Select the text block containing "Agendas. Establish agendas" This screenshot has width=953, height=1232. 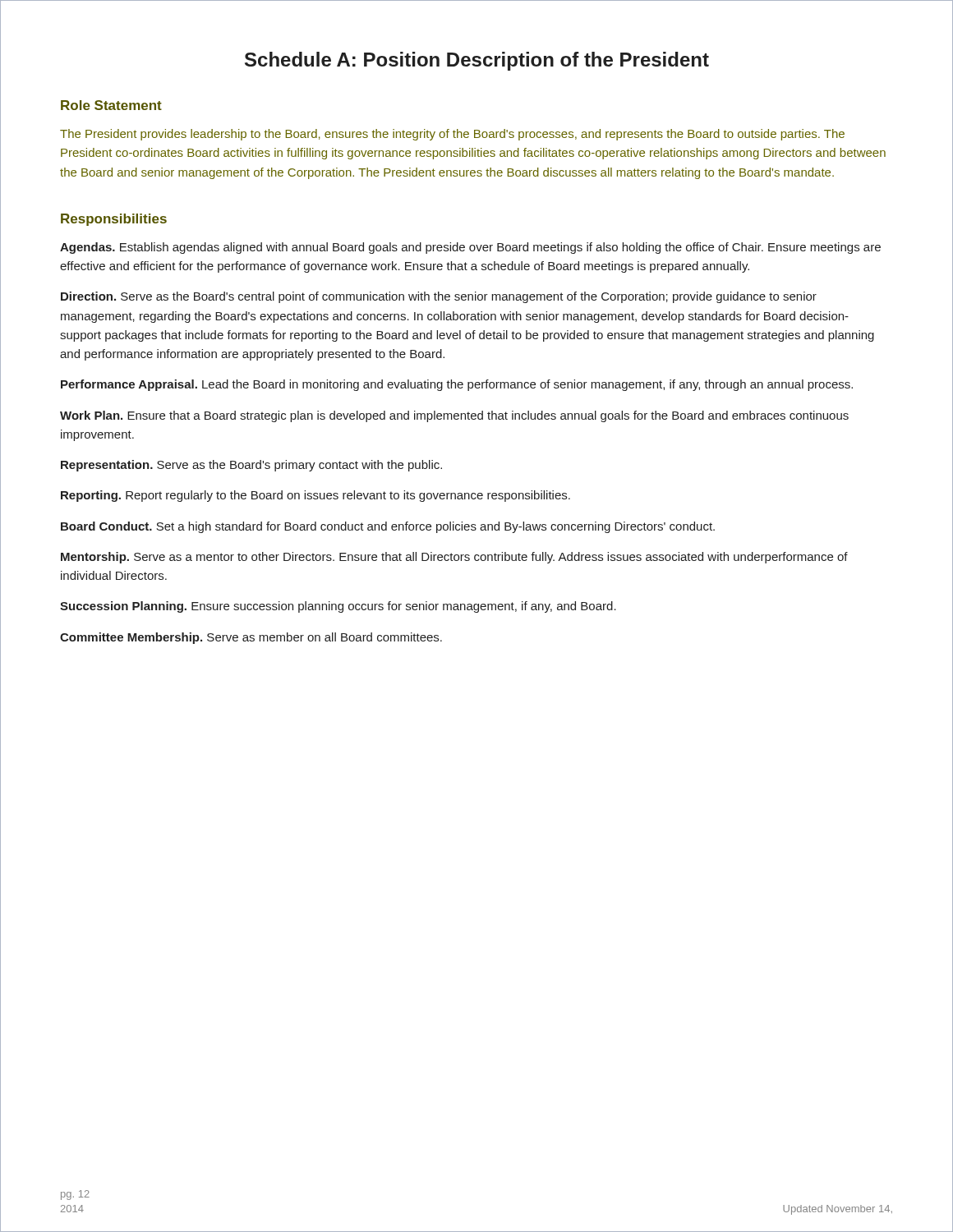coord(471,256)
